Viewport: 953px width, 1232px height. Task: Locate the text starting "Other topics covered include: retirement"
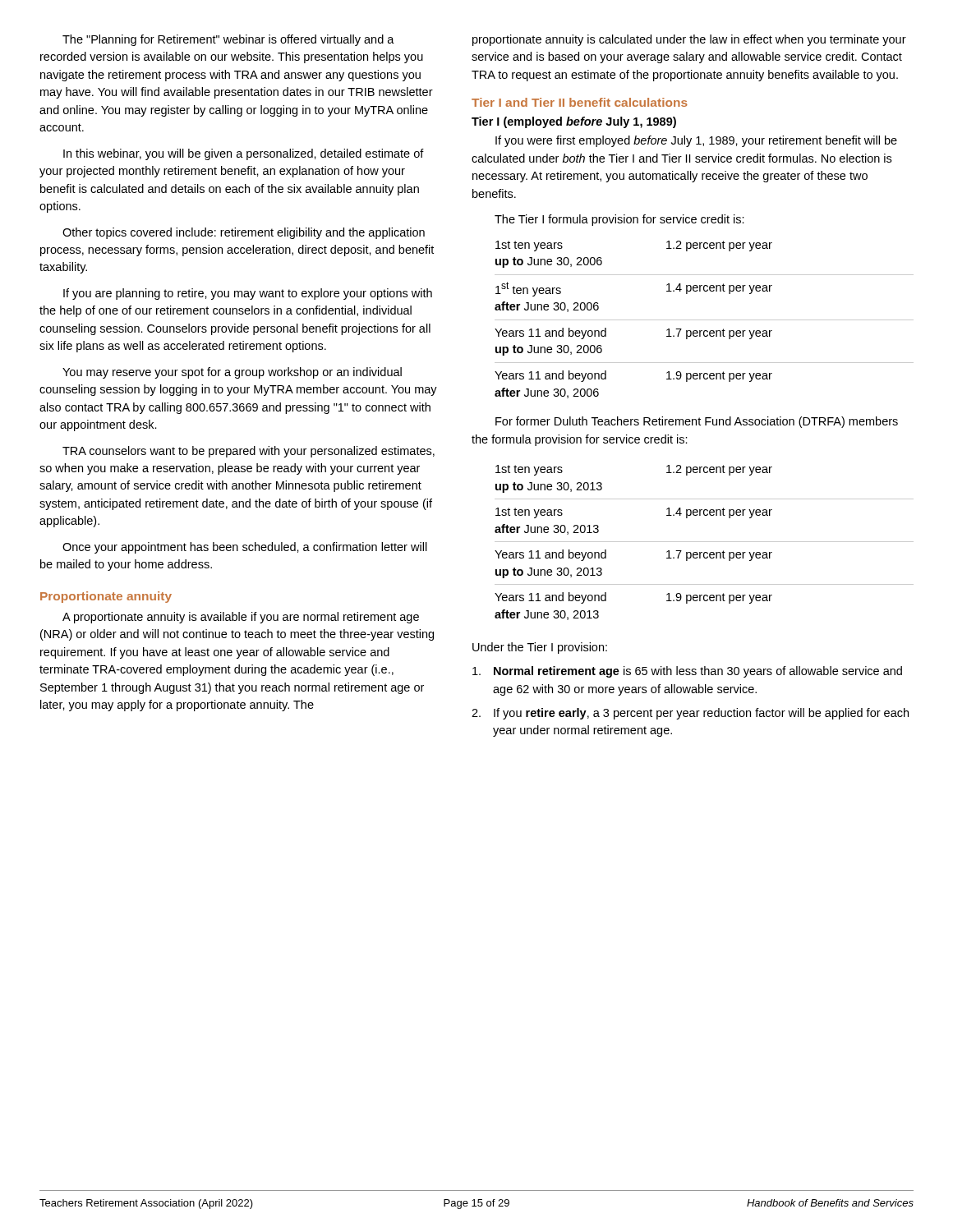click(x=237, y=250)
